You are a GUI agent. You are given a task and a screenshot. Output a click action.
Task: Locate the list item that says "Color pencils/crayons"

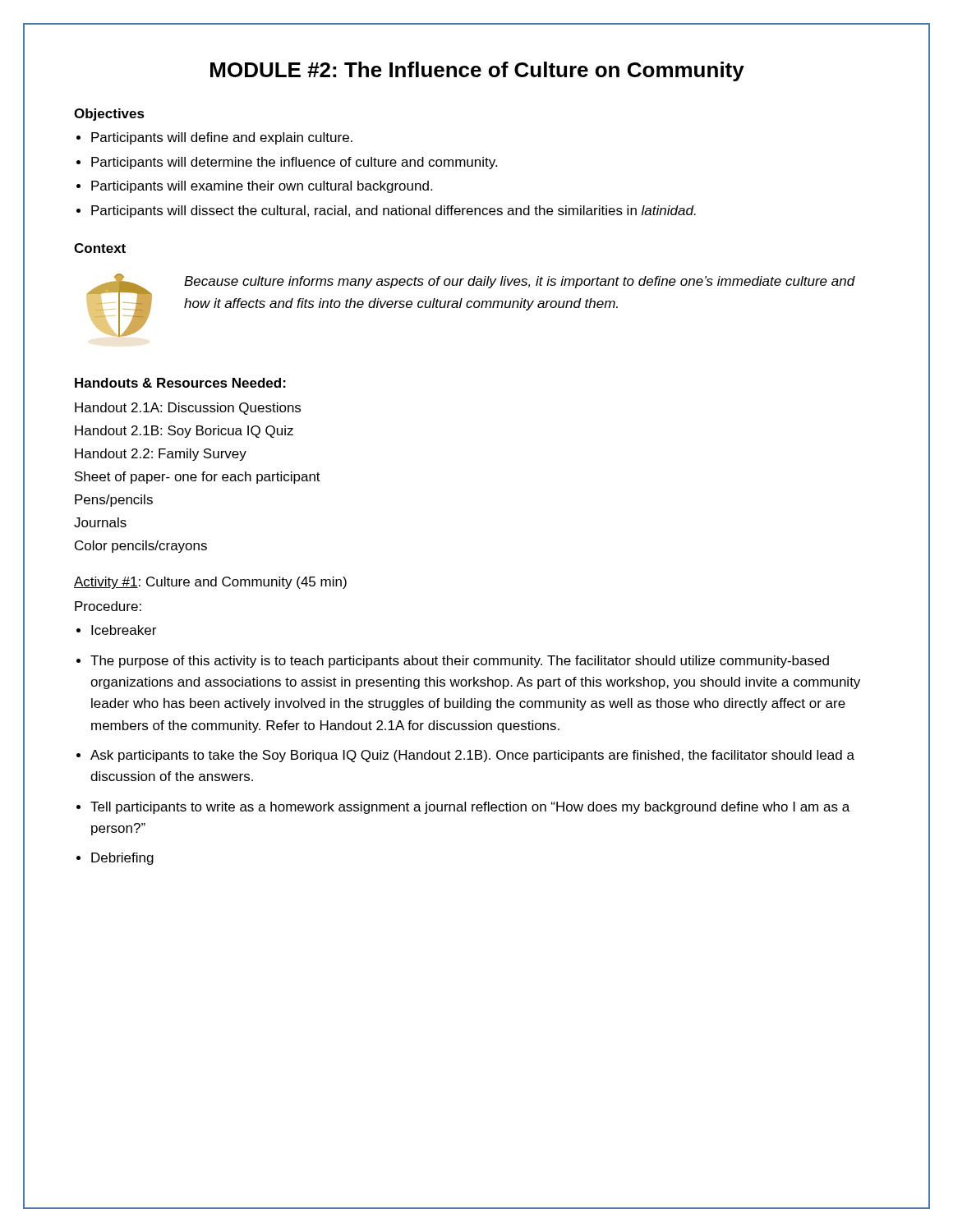[x=141, y=546]
